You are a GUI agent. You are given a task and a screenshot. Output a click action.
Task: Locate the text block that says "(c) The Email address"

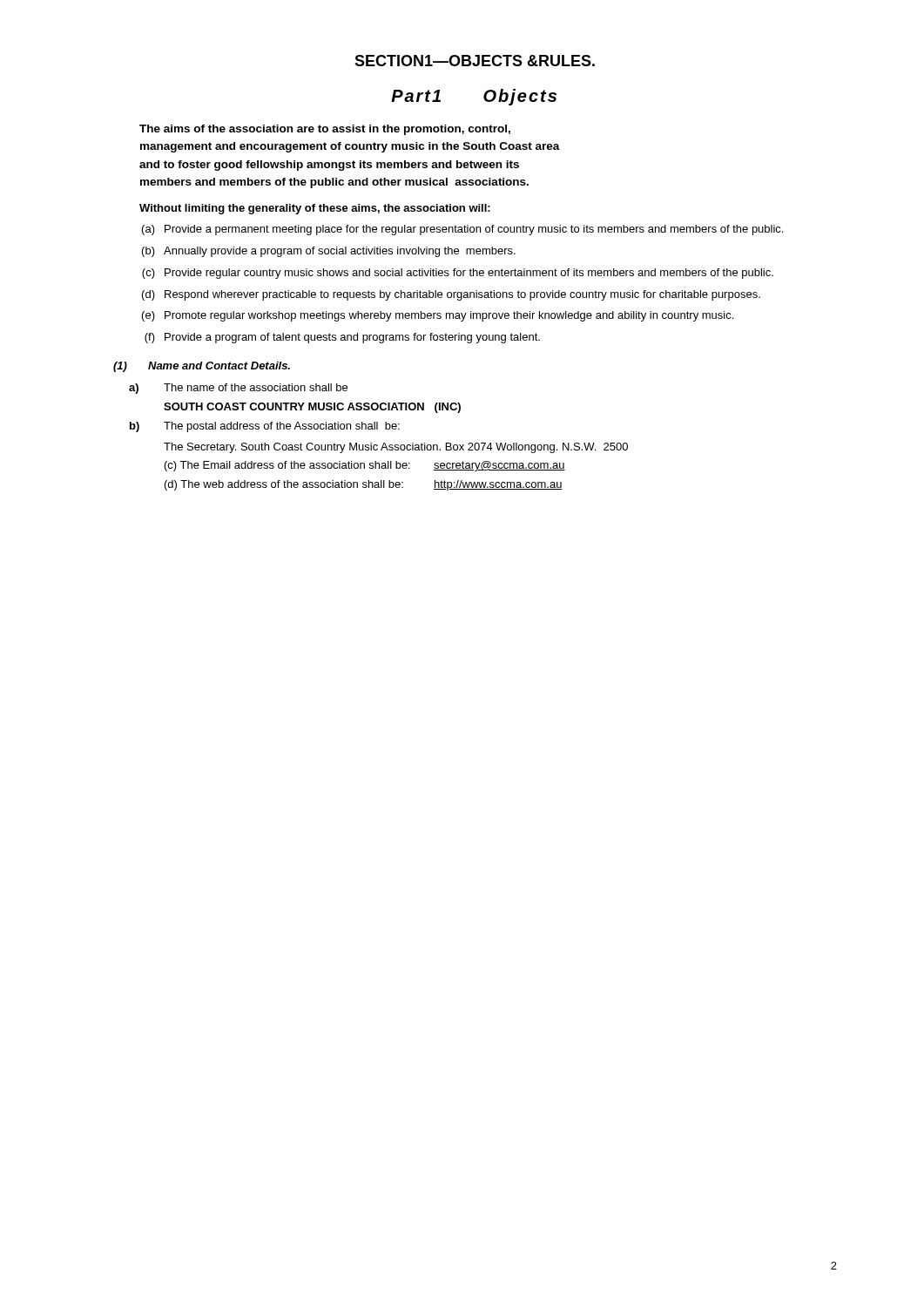point(364,465)
